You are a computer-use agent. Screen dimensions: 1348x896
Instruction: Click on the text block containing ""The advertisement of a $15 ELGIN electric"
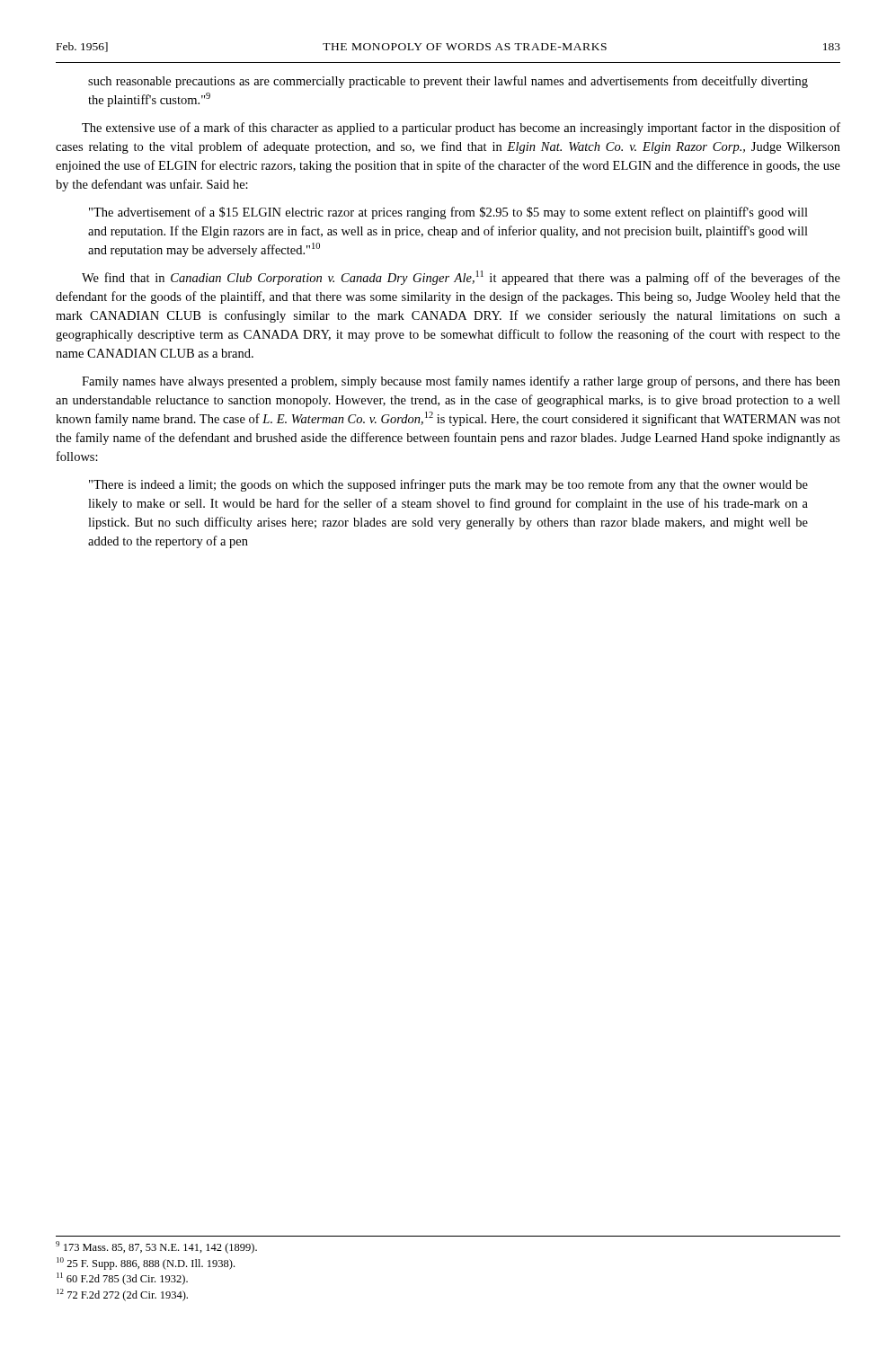[448, 232]
